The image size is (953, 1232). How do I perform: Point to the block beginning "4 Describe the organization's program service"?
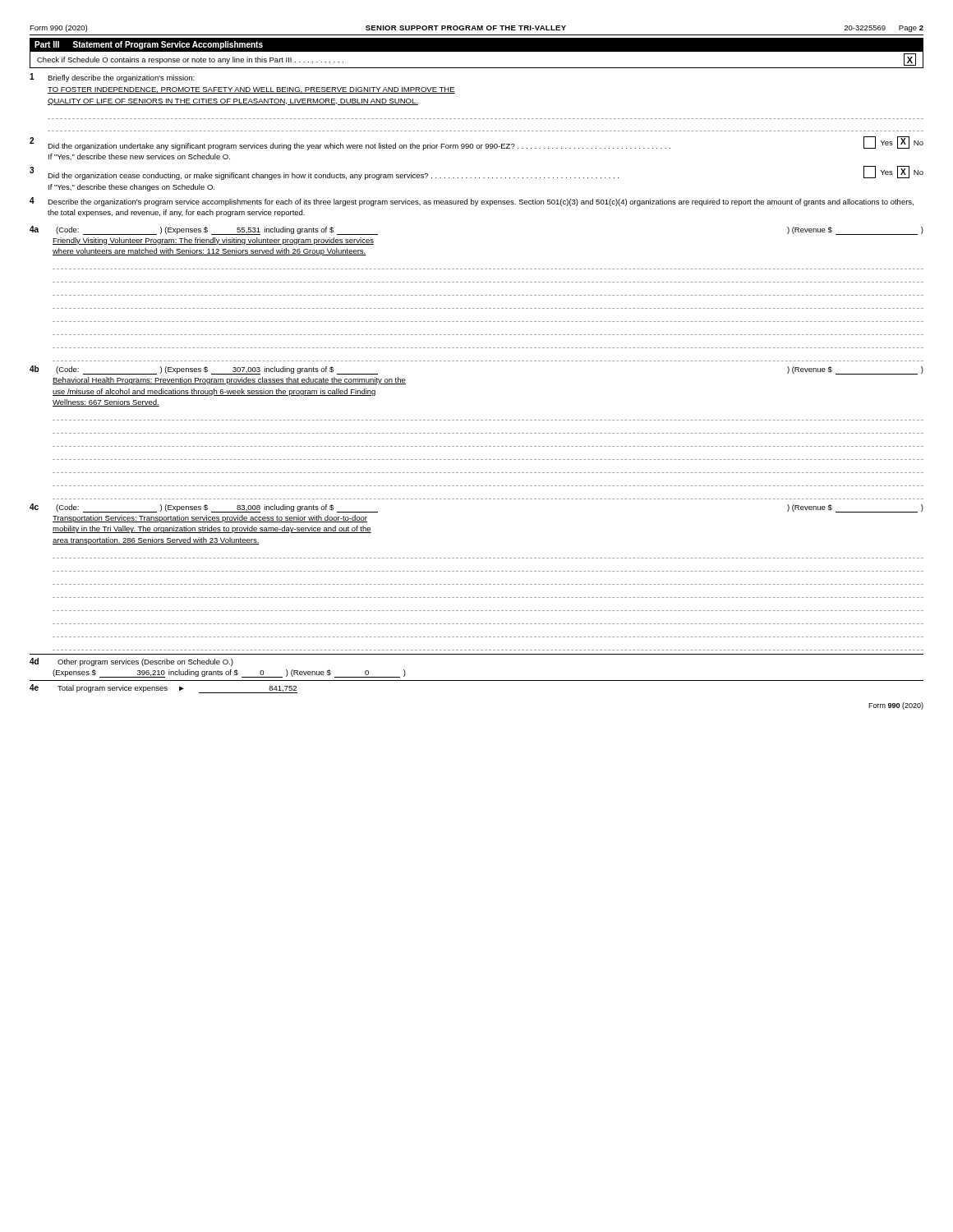[476, 207]
